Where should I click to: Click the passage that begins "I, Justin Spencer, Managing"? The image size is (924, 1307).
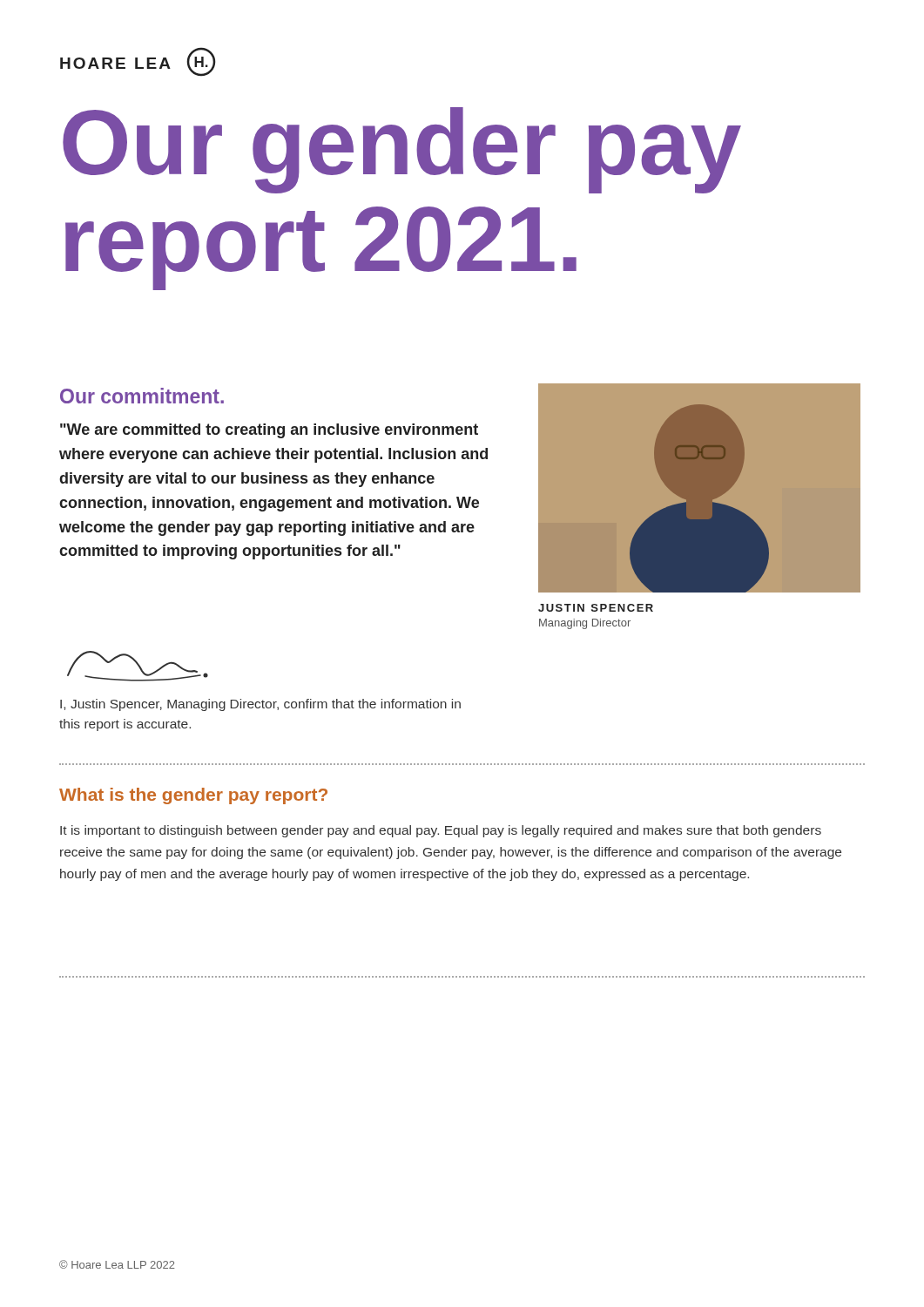click(x=264, y=714)
